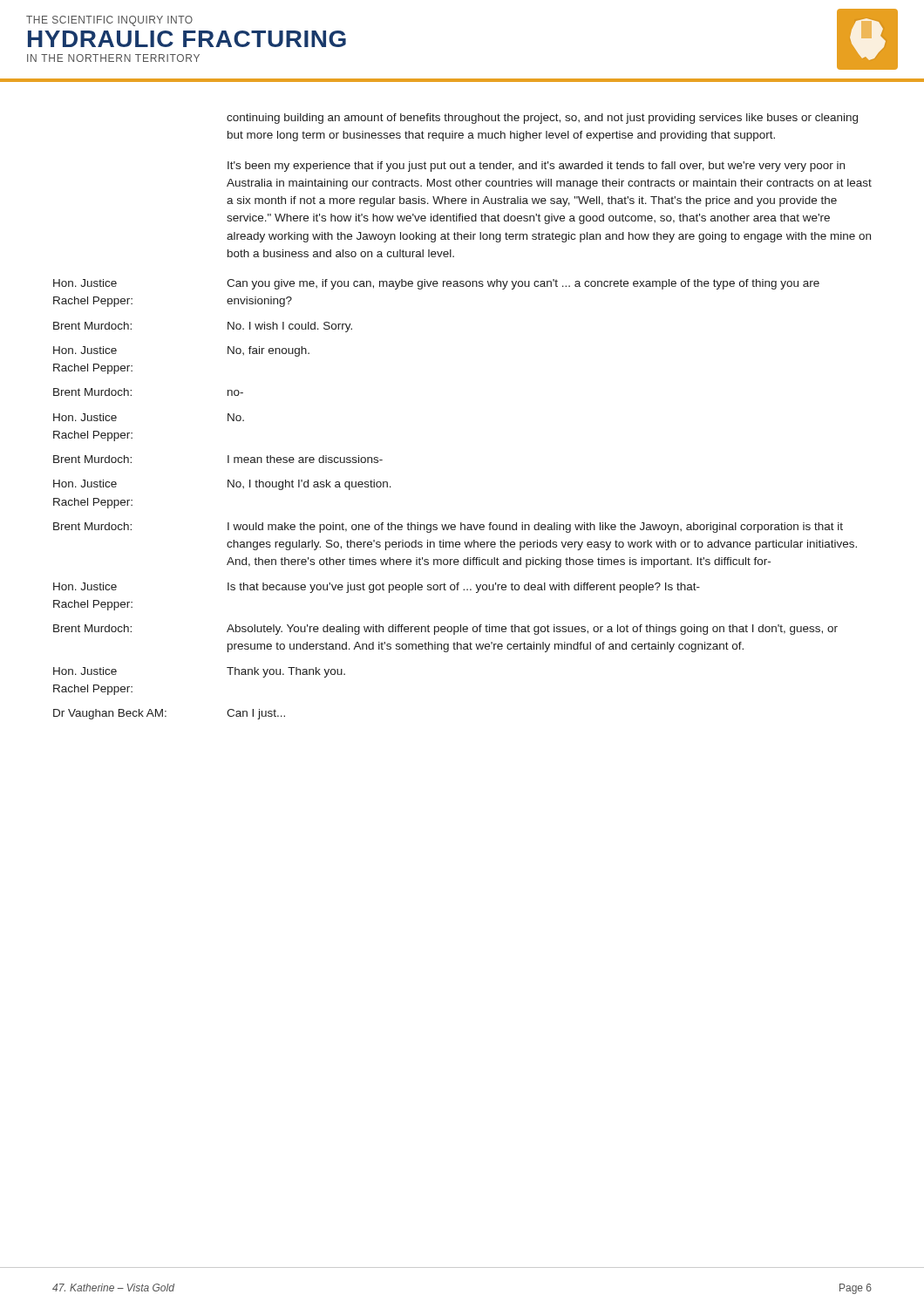
Task: Find the text block that reads "Hon. JusticeRachel Pepper: No, I"
Action: [84, 484]
